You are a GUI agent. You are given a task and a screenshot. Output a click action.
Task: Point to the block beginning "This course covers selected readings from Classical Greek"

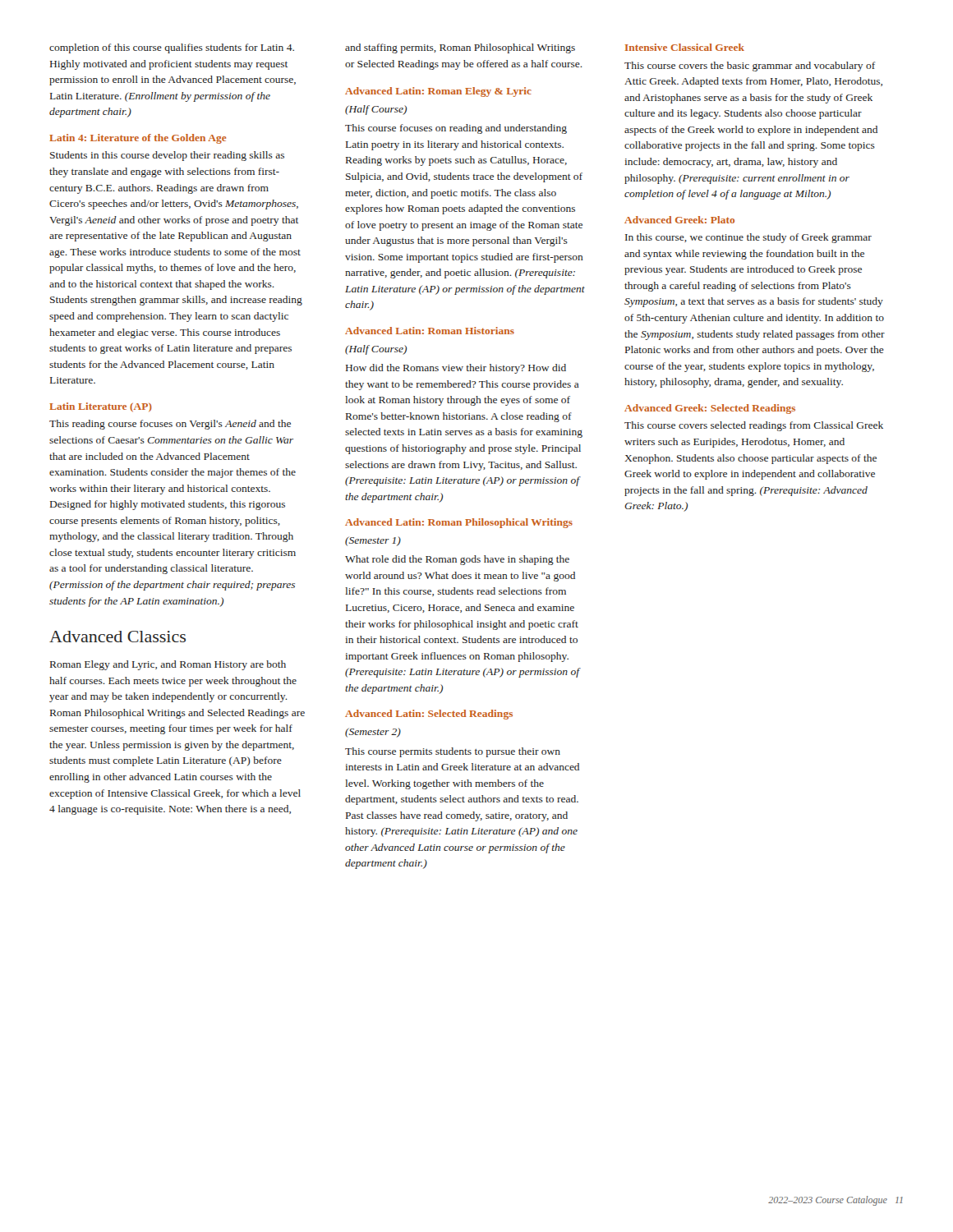tap(756, 466)
